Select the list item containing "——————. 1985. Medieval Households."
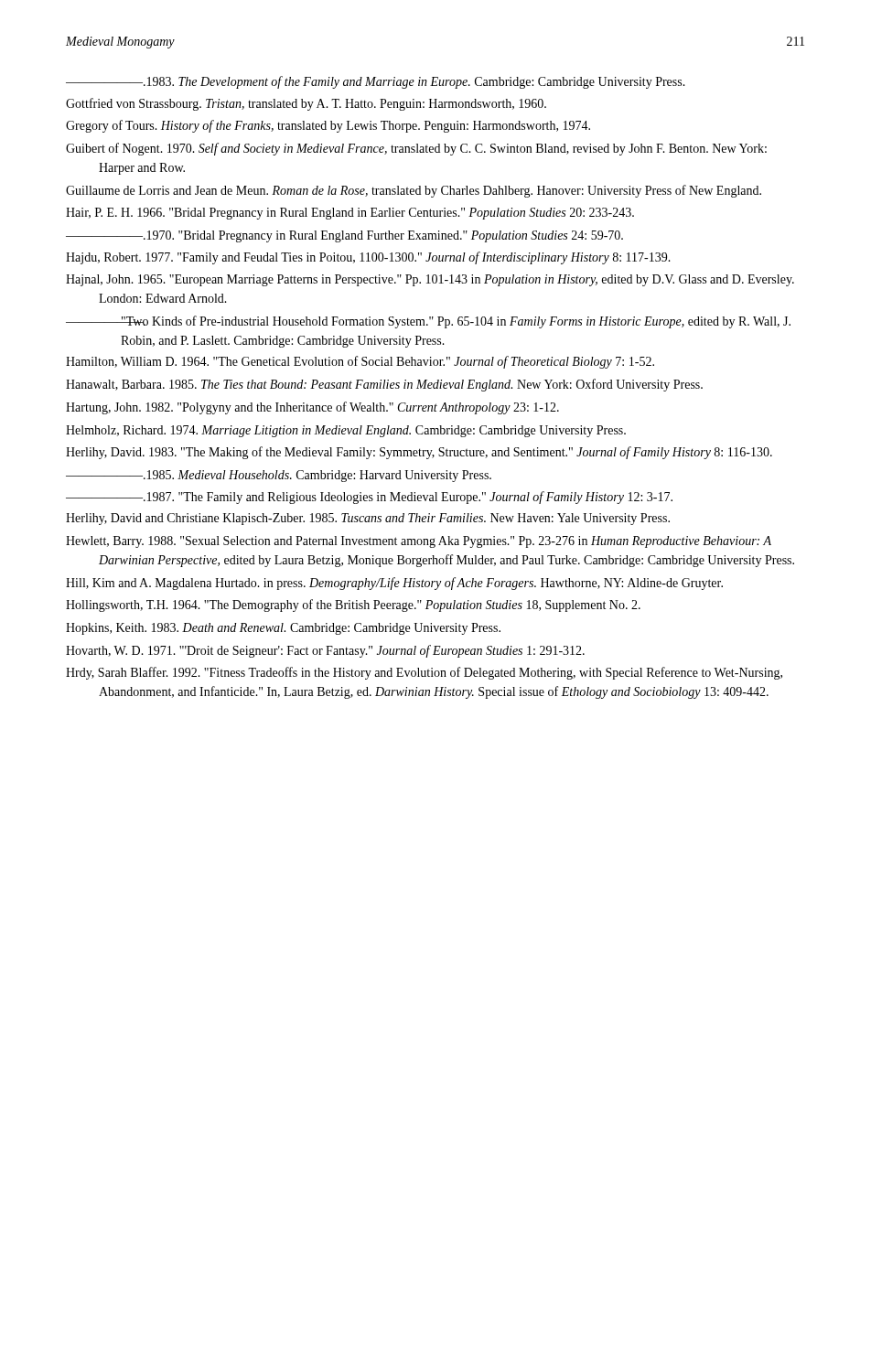Screen dimensions: 1372x871 (279, 476)
